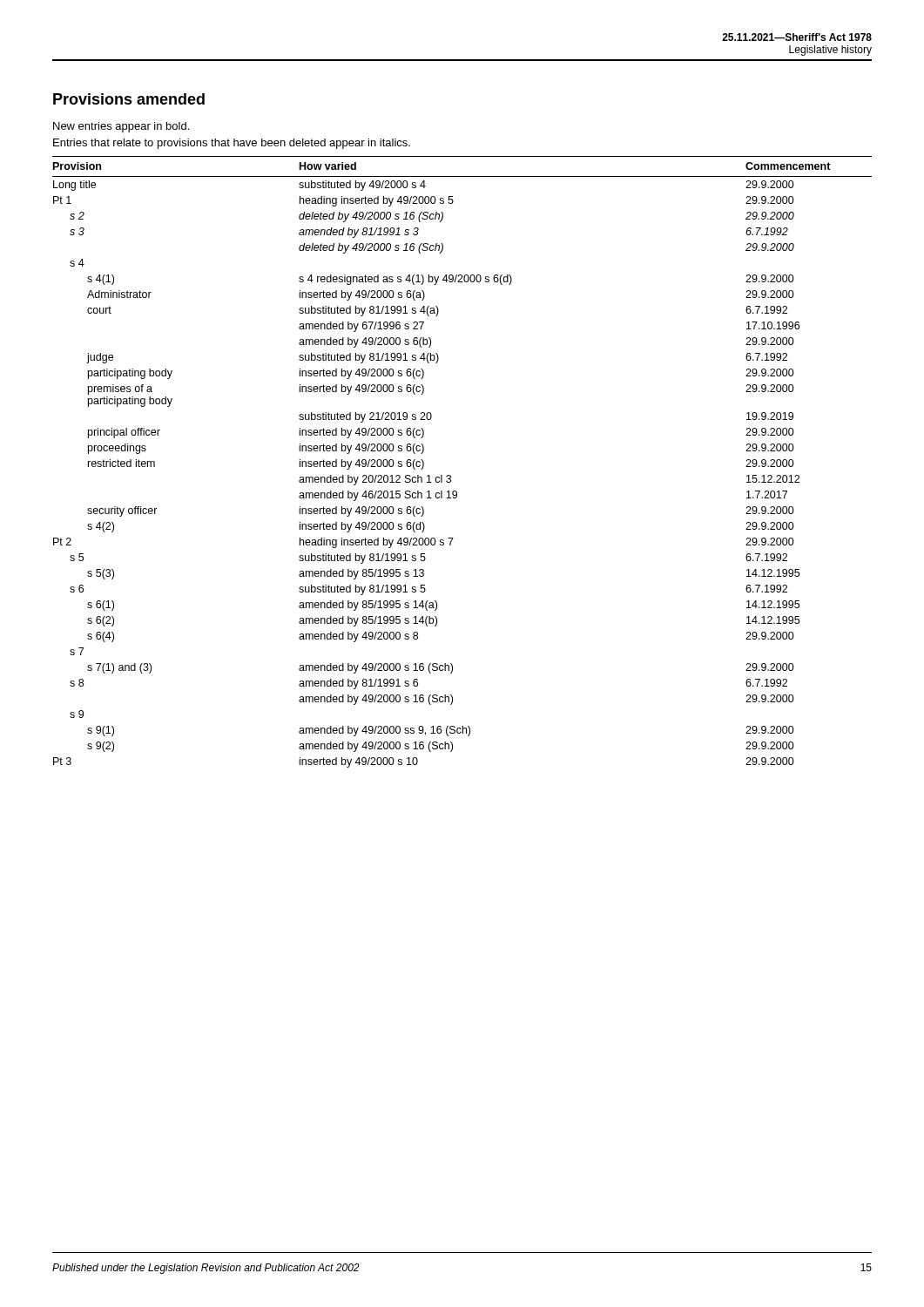This screenshot has height=1307, width=924.
Task: Locate the table with the text "s 6"
Action: (x=462, y=463)
